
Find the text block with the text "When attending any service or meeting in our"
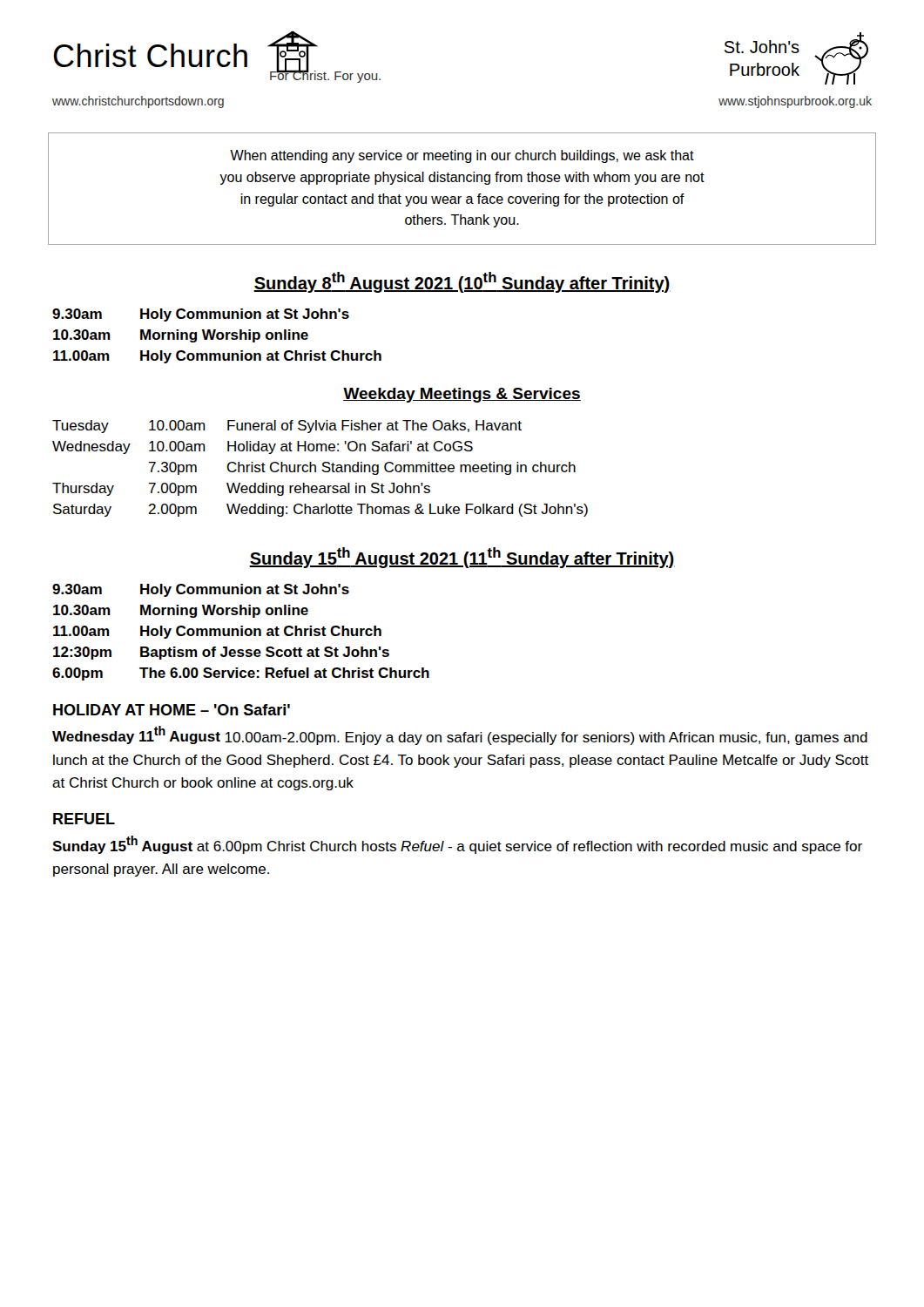coord(462,188)
